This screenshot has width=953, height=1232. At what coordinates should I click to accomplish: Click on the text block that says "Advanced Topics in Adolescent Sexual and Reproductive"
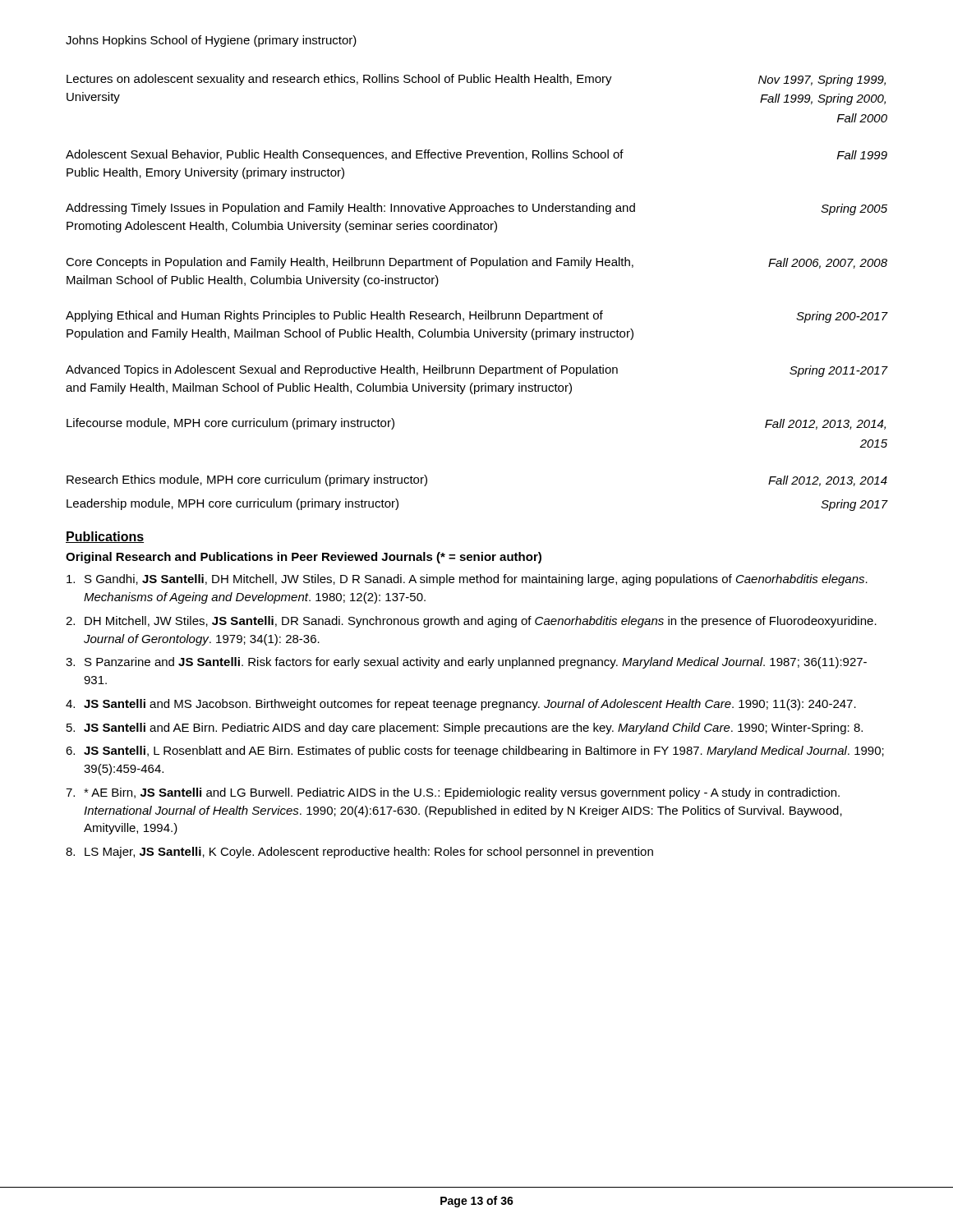coord(476,378)
